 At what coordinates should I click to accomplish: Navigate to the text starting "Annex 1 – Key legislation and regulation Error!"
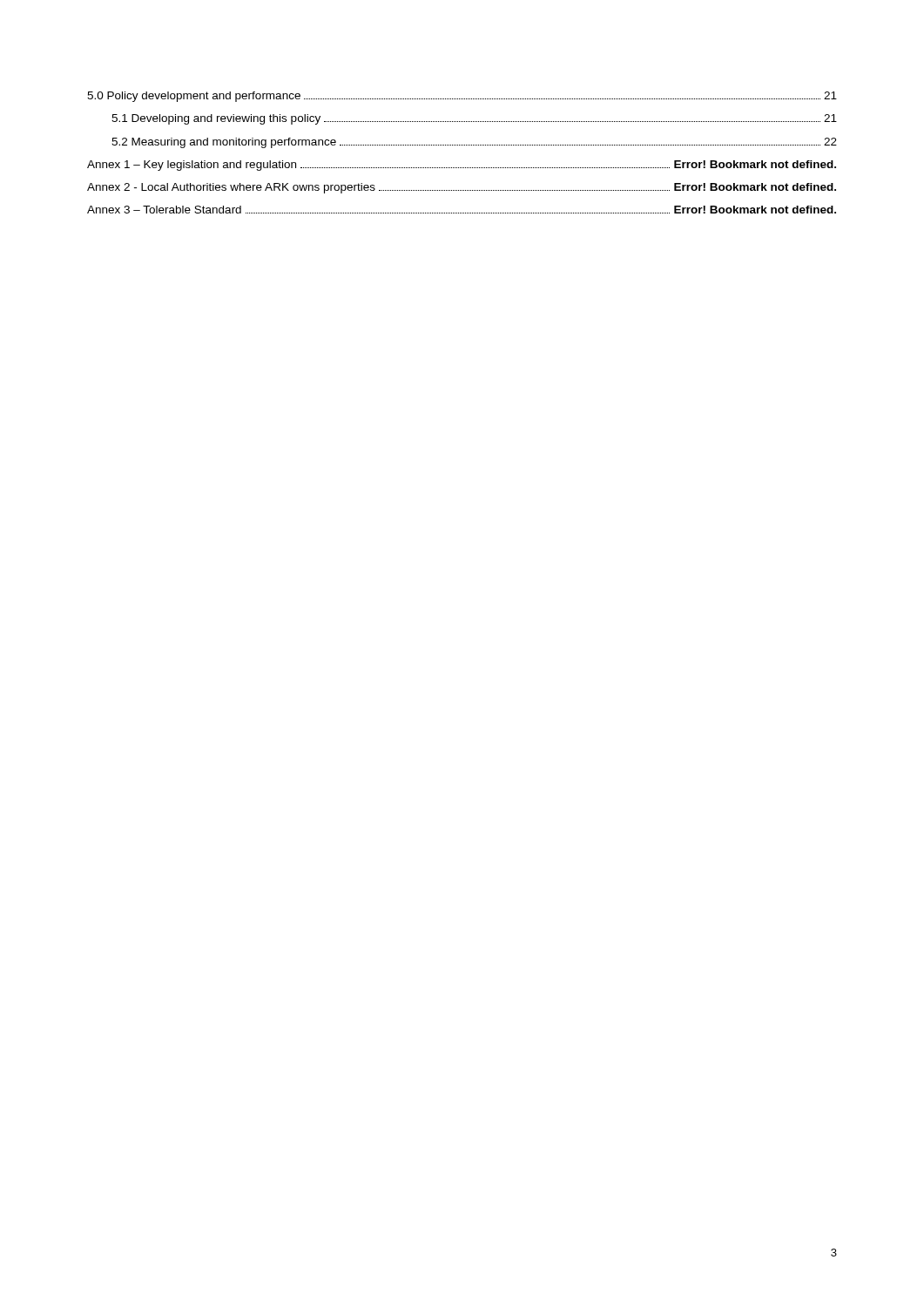tap(462, 165)
